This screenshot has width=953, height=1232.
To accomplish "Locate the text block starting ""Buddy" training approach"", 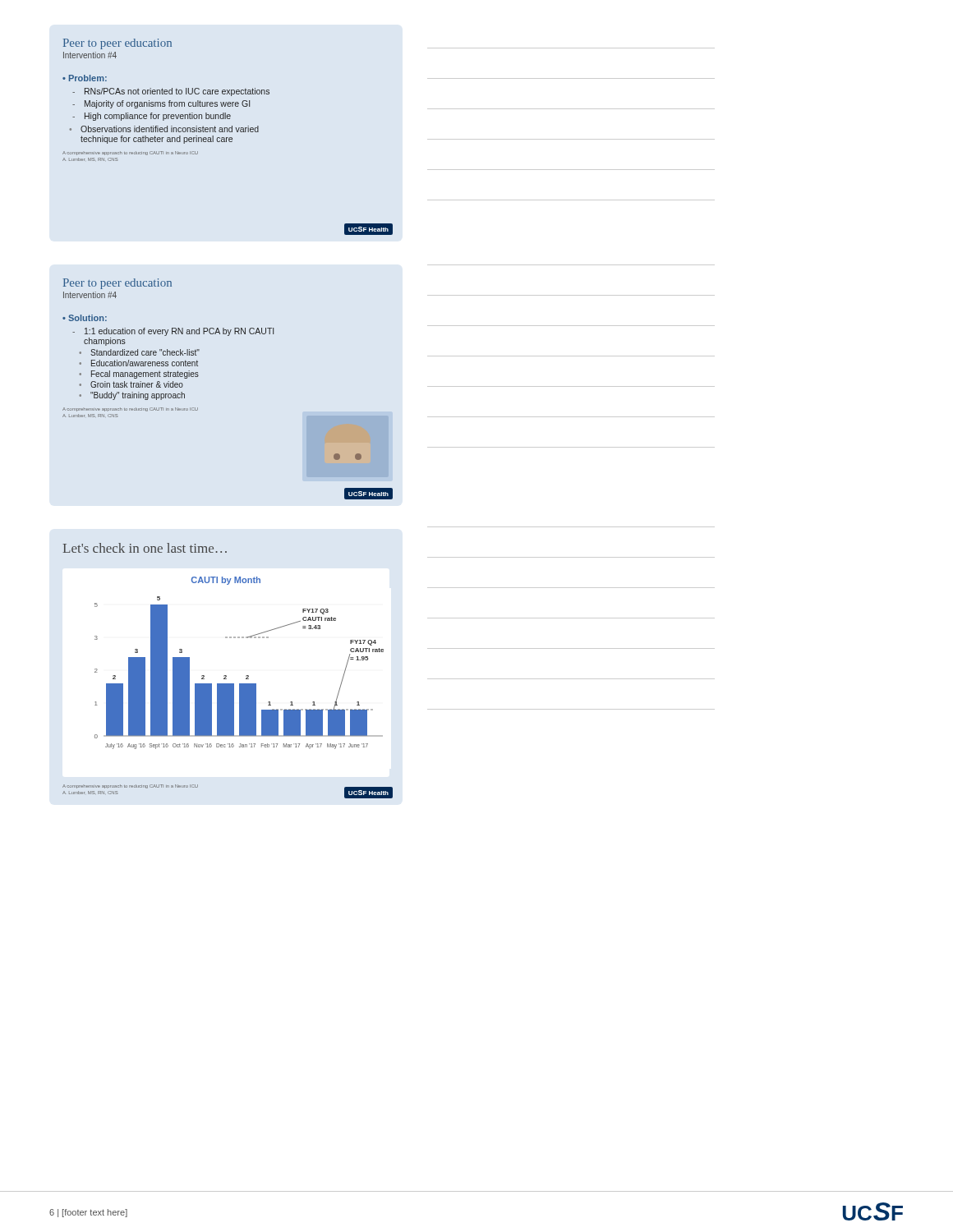I will click(138, 395).
